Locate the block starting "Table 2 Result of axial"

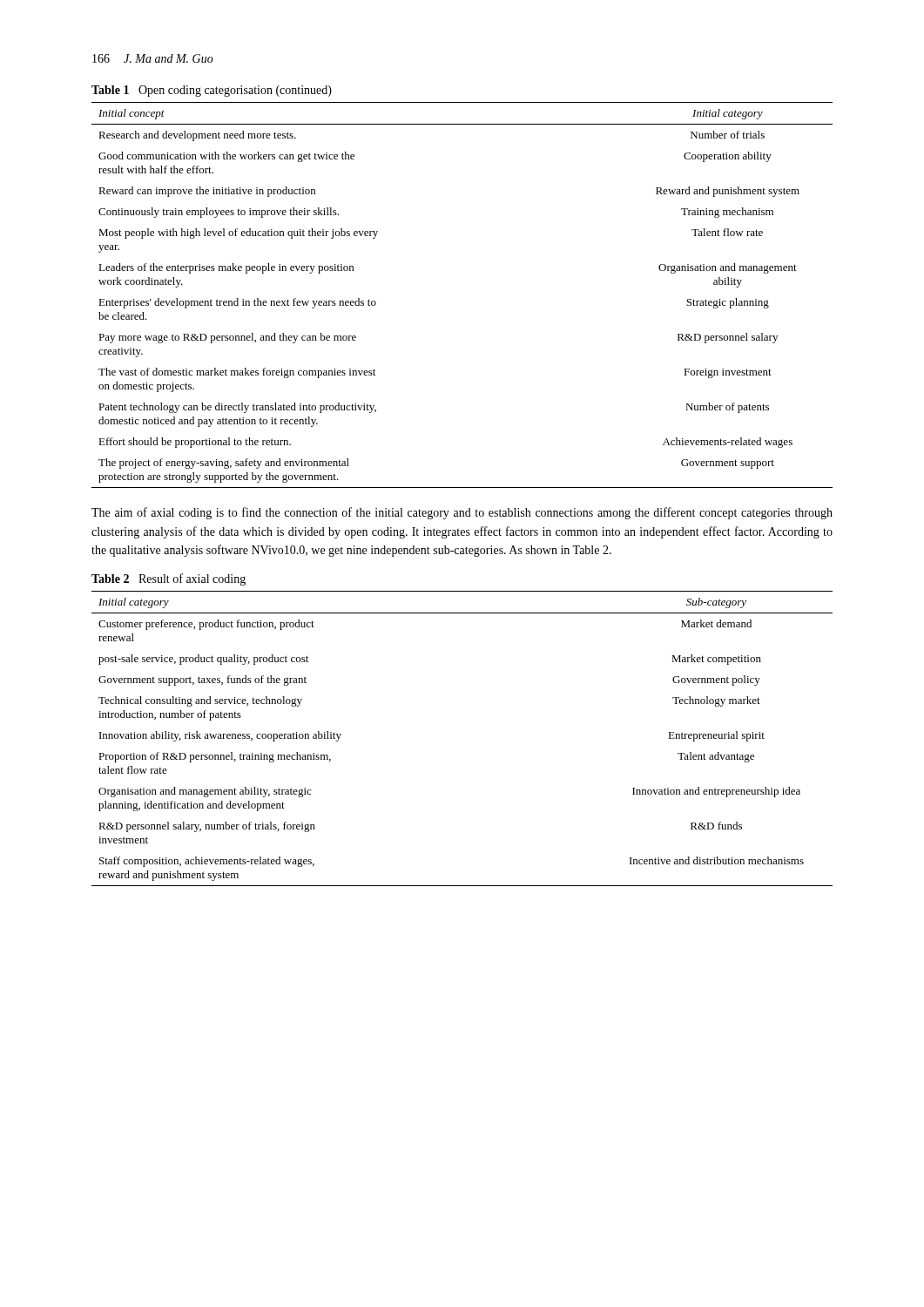tap(169, 579)
